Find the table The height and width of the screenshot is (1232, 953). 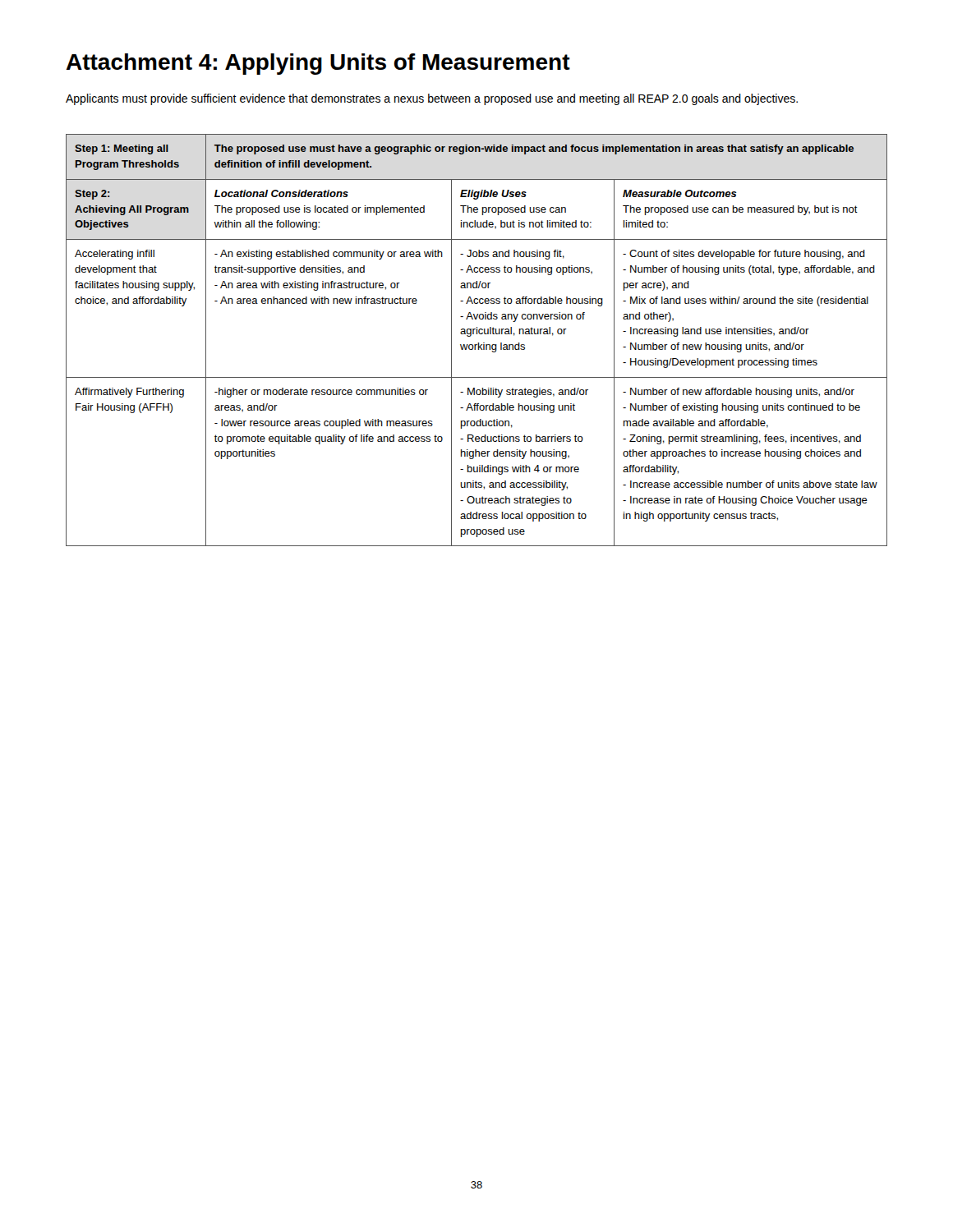pyautogui.click(x=476, y=340)
